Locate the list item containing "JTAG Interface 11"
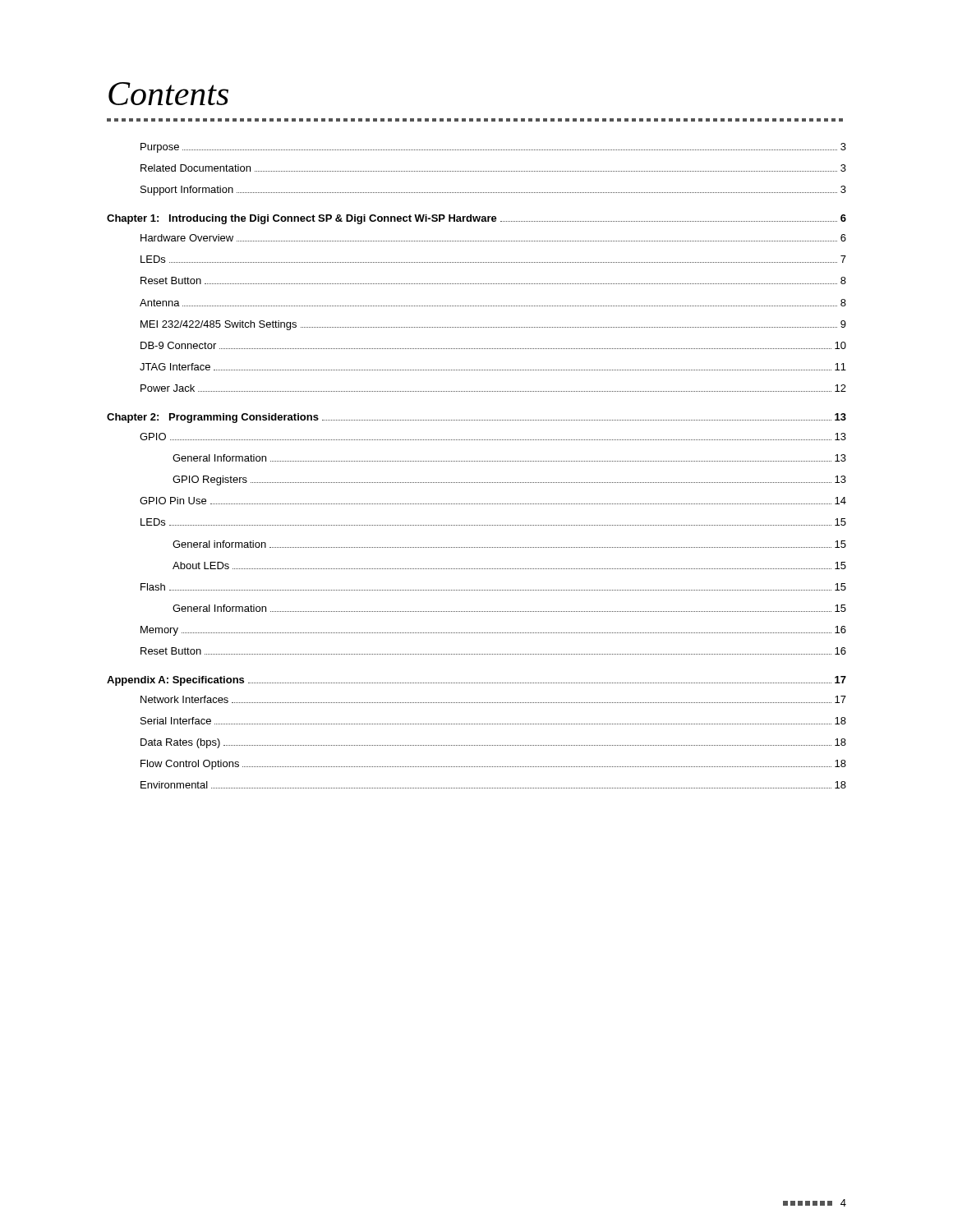Viewport: 953px width, 1232px height. 493,367
